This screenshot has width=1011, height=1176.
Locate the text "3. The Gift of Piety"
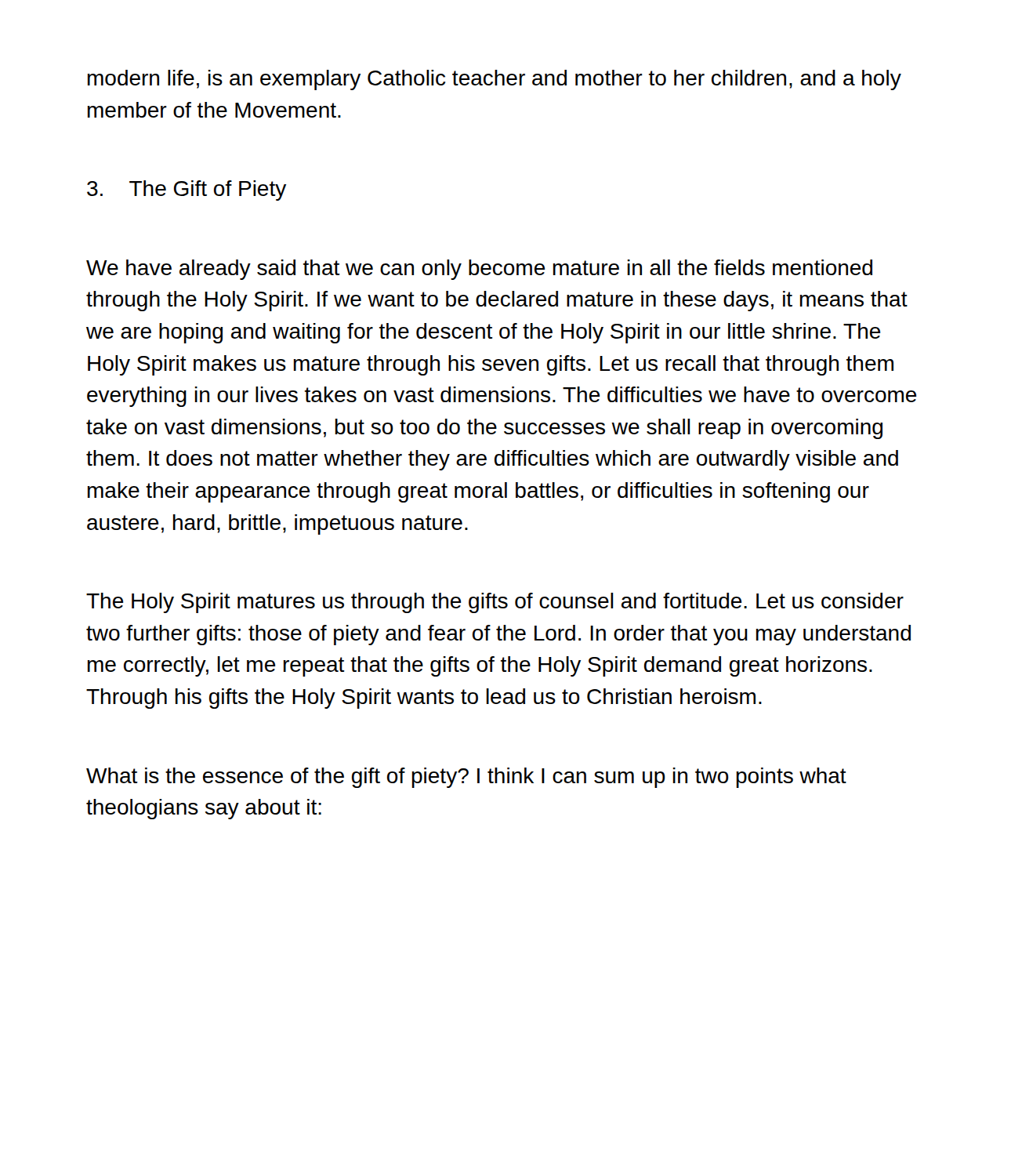pos(186,189)
